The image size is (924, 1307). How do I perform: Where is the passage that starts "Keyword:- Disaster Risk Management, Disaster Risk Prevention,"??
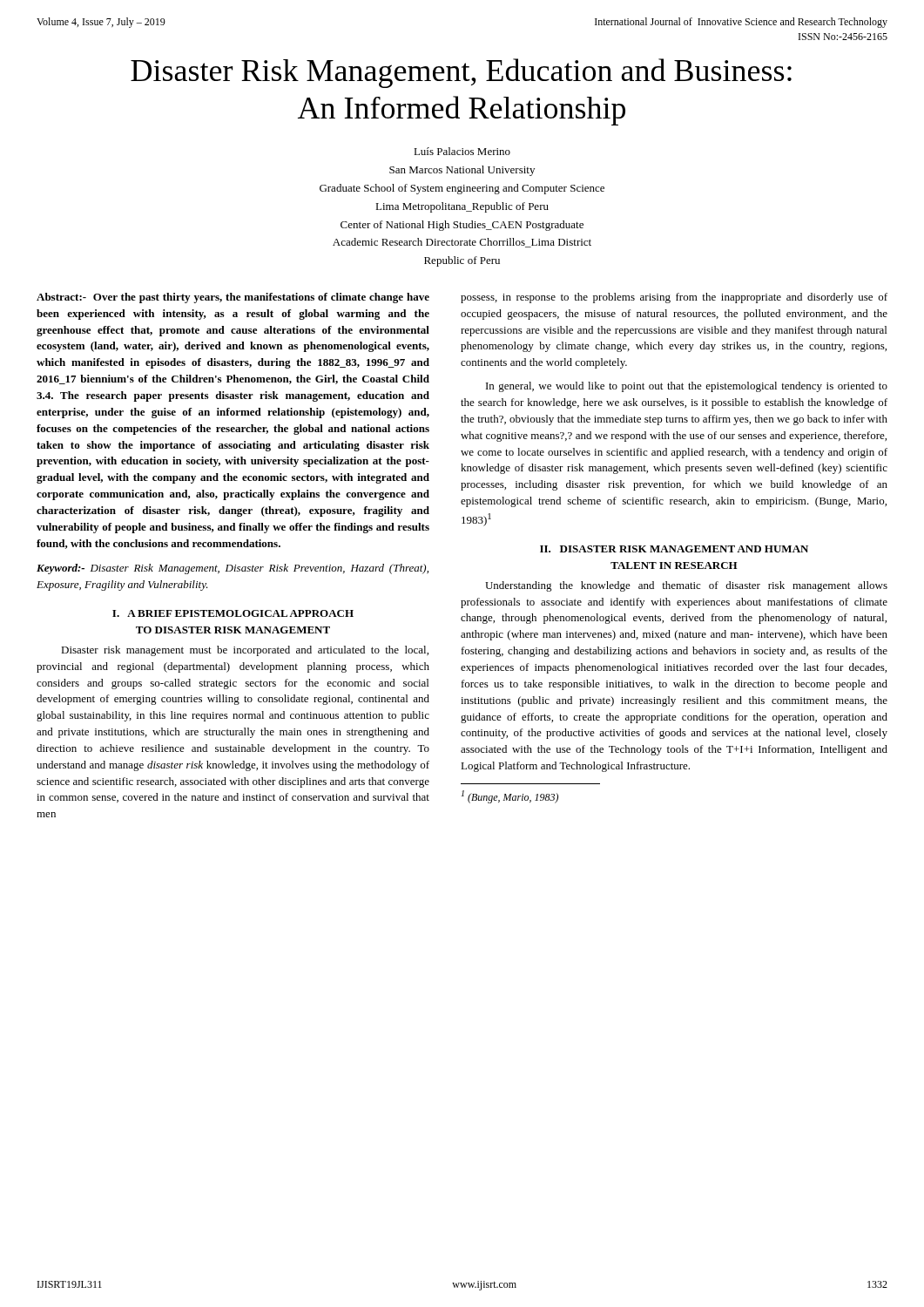(x=233, y=576)
